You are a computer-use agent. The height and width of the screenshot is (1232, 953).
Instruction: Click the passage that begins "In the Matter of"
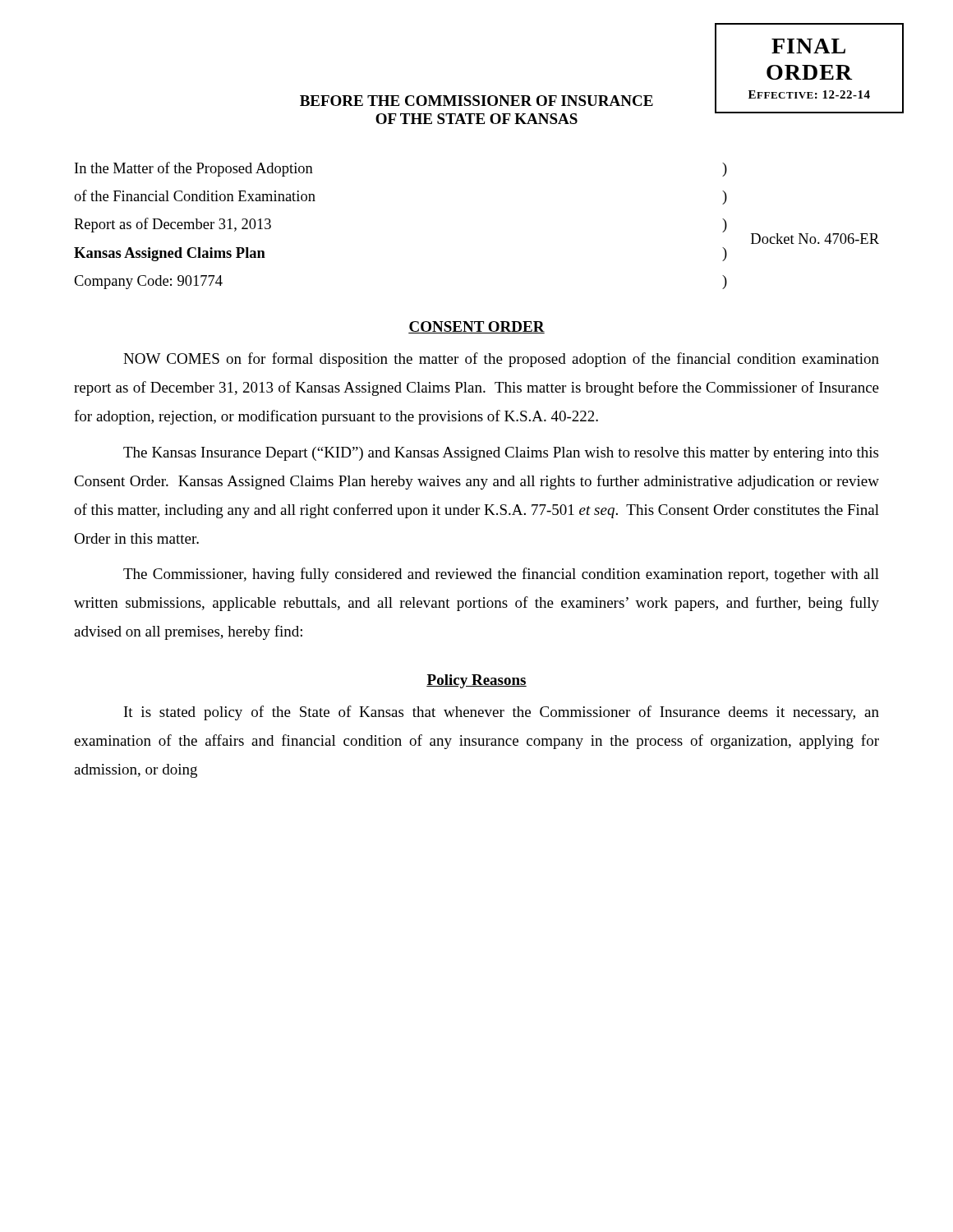[x=189, y=170]
